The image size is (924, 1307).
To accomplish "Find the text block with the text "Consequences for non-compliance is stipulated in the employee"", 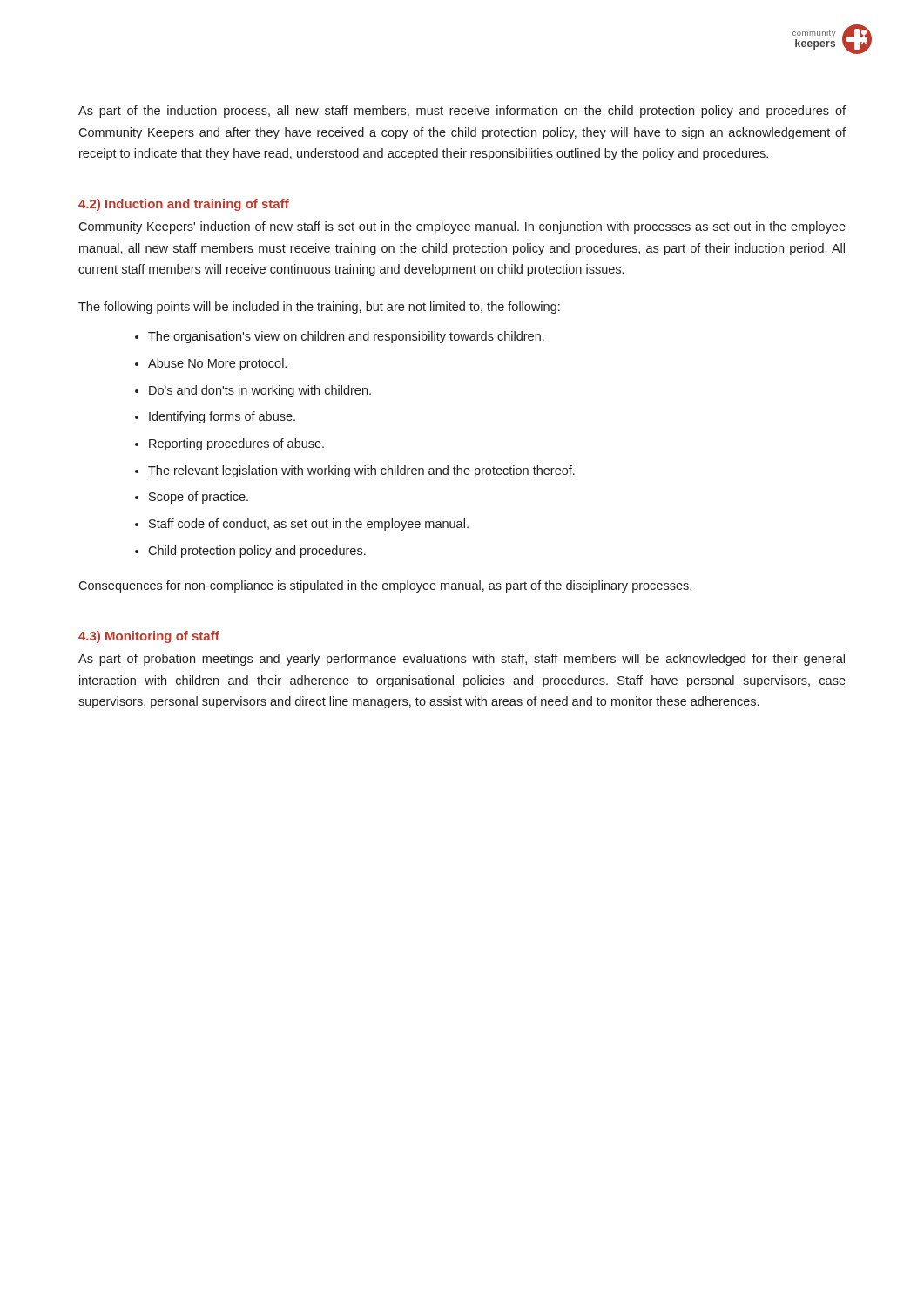I will pos(385,586).
